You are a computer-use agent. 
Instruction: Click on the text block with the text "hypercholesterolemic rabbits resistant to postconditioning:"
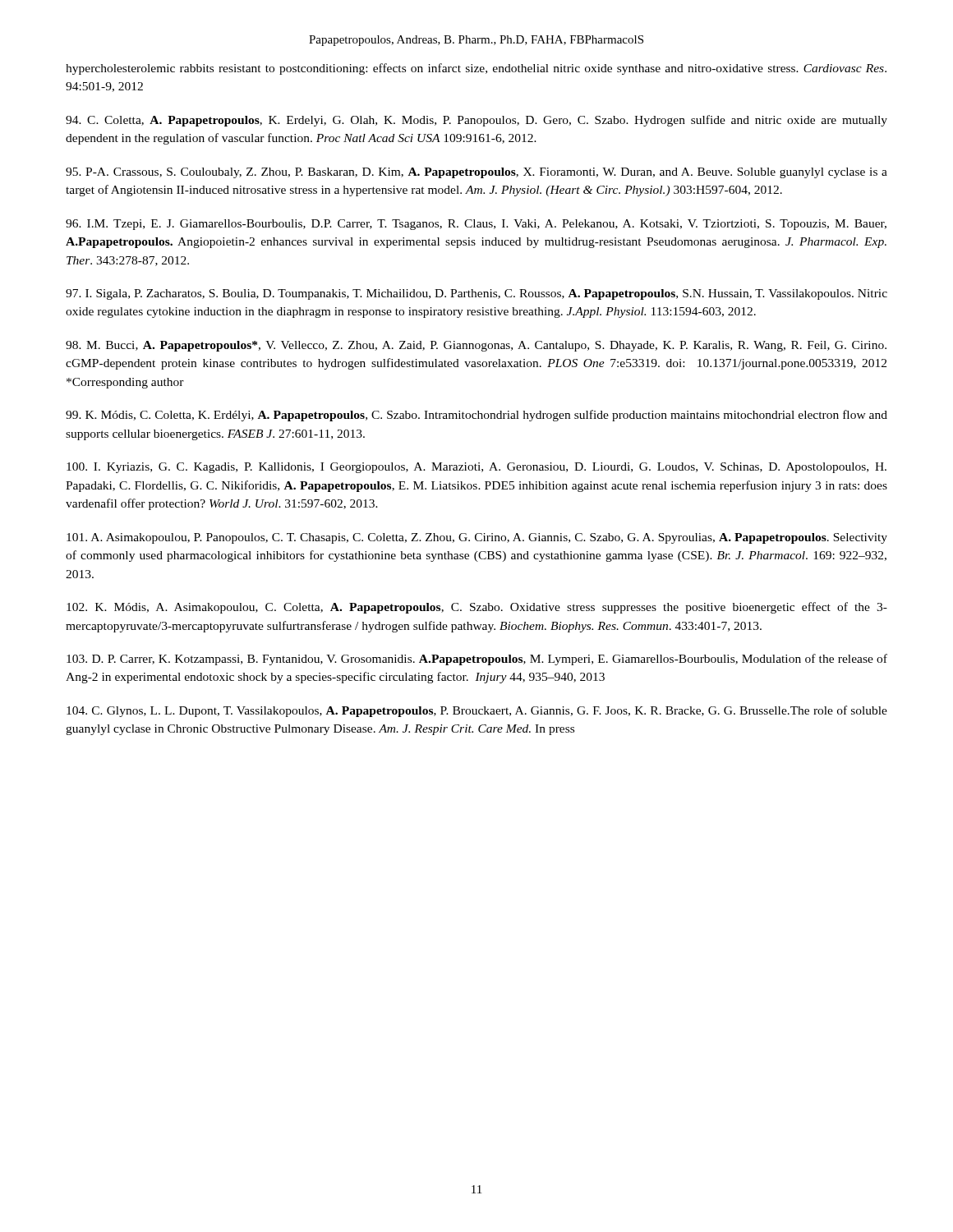coord(476,77)
